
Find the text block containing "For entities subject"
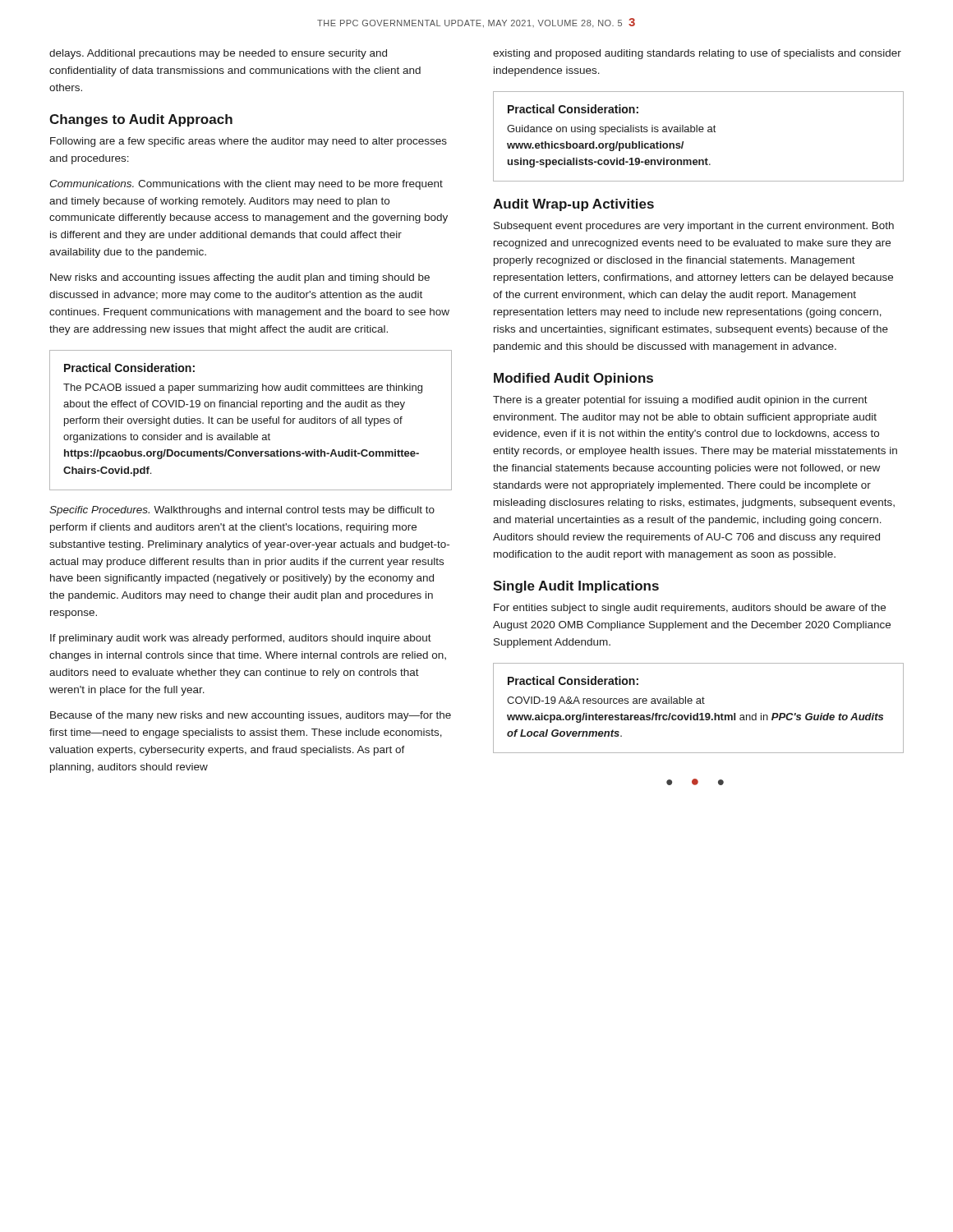click(x=692, y=624)
